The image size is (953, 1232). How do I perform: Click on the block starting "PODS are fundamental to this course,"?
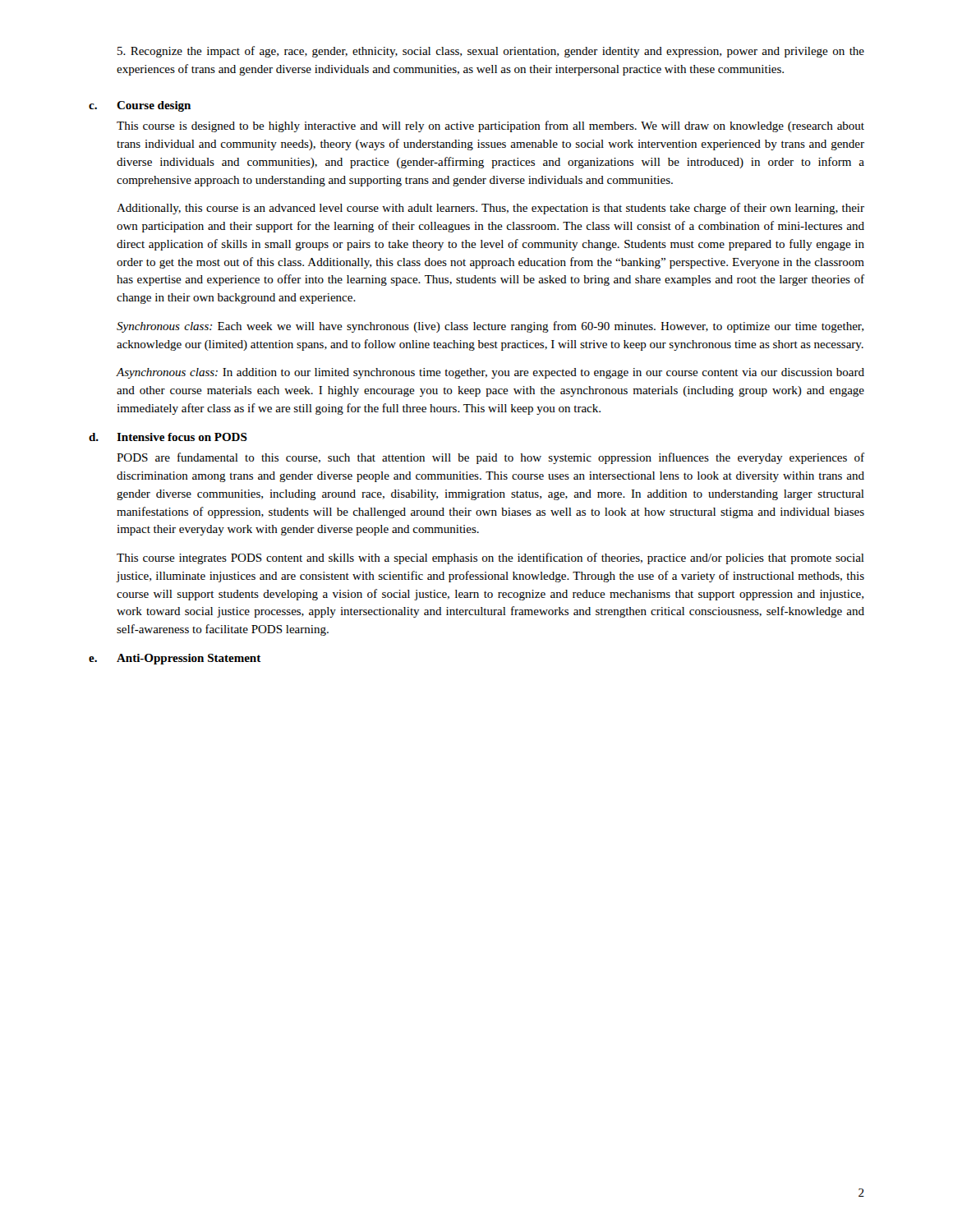[490, 493]
